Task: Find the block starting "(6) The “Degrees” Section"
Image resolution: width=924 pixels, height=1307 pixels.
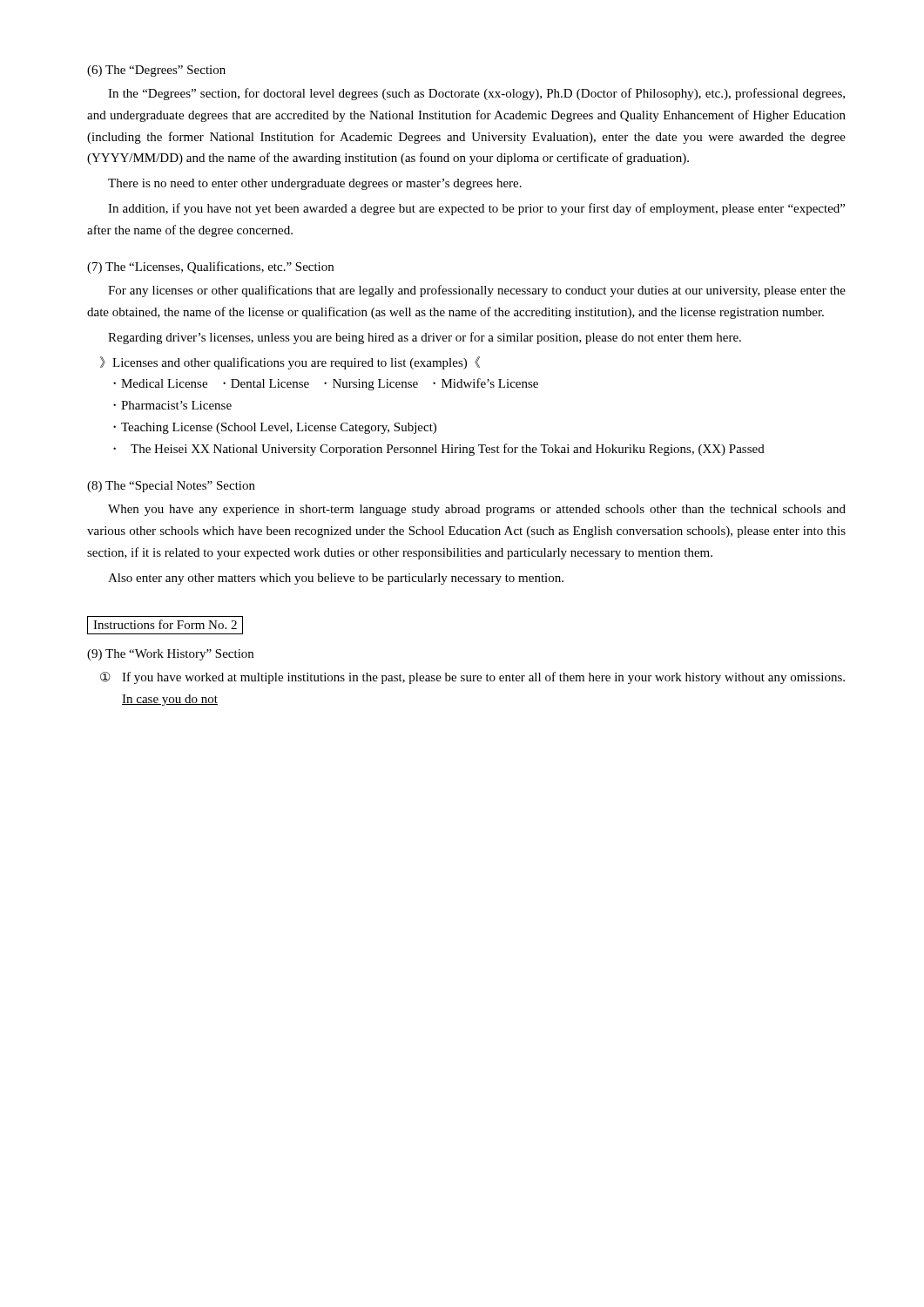Action: click(x=156, y=70)
